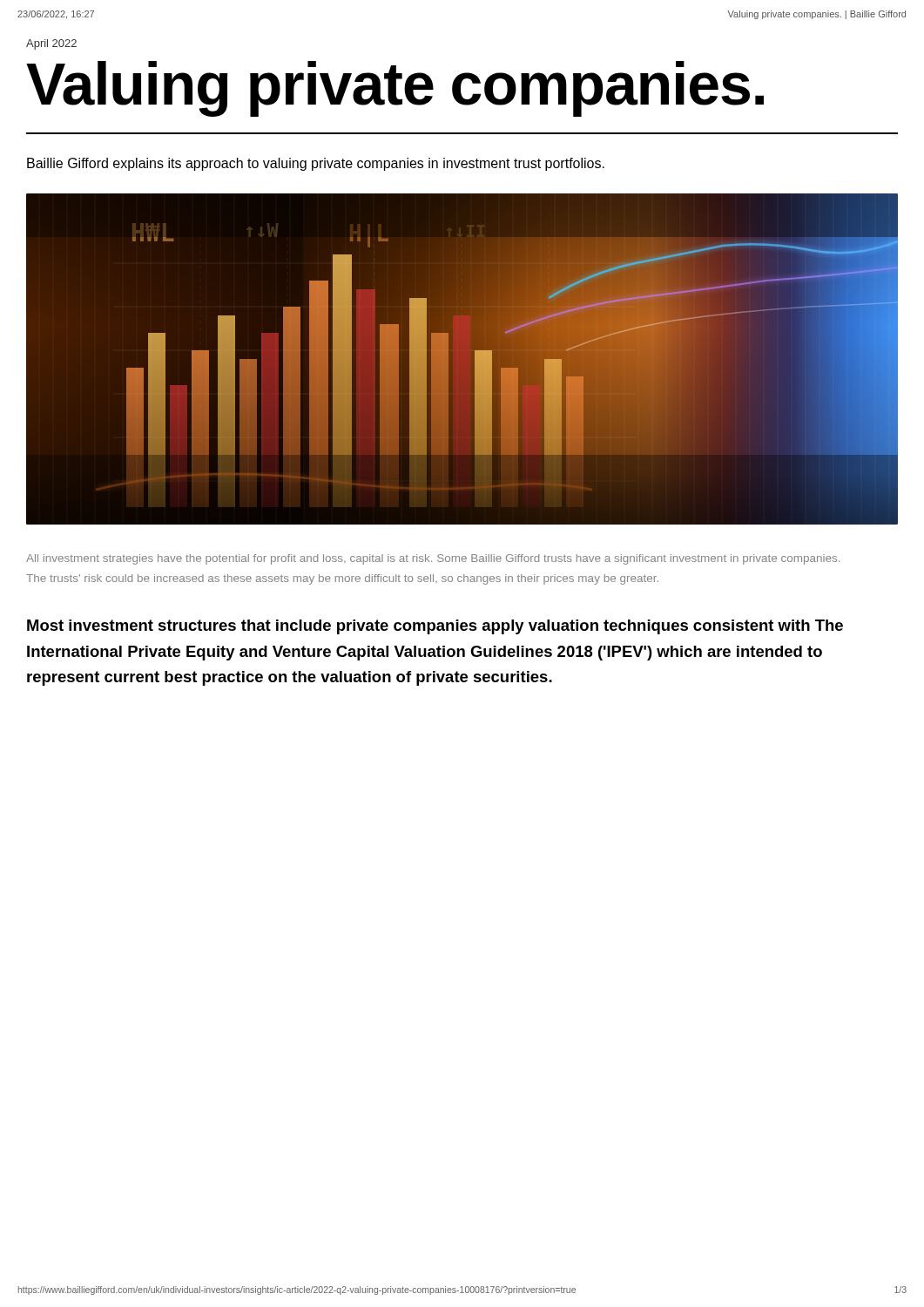Viewport: 924px width, 1307px height.
Task: Select the element starting "Most investment structures that include private"
Action: pyautogui.click(x=435, y=651)
